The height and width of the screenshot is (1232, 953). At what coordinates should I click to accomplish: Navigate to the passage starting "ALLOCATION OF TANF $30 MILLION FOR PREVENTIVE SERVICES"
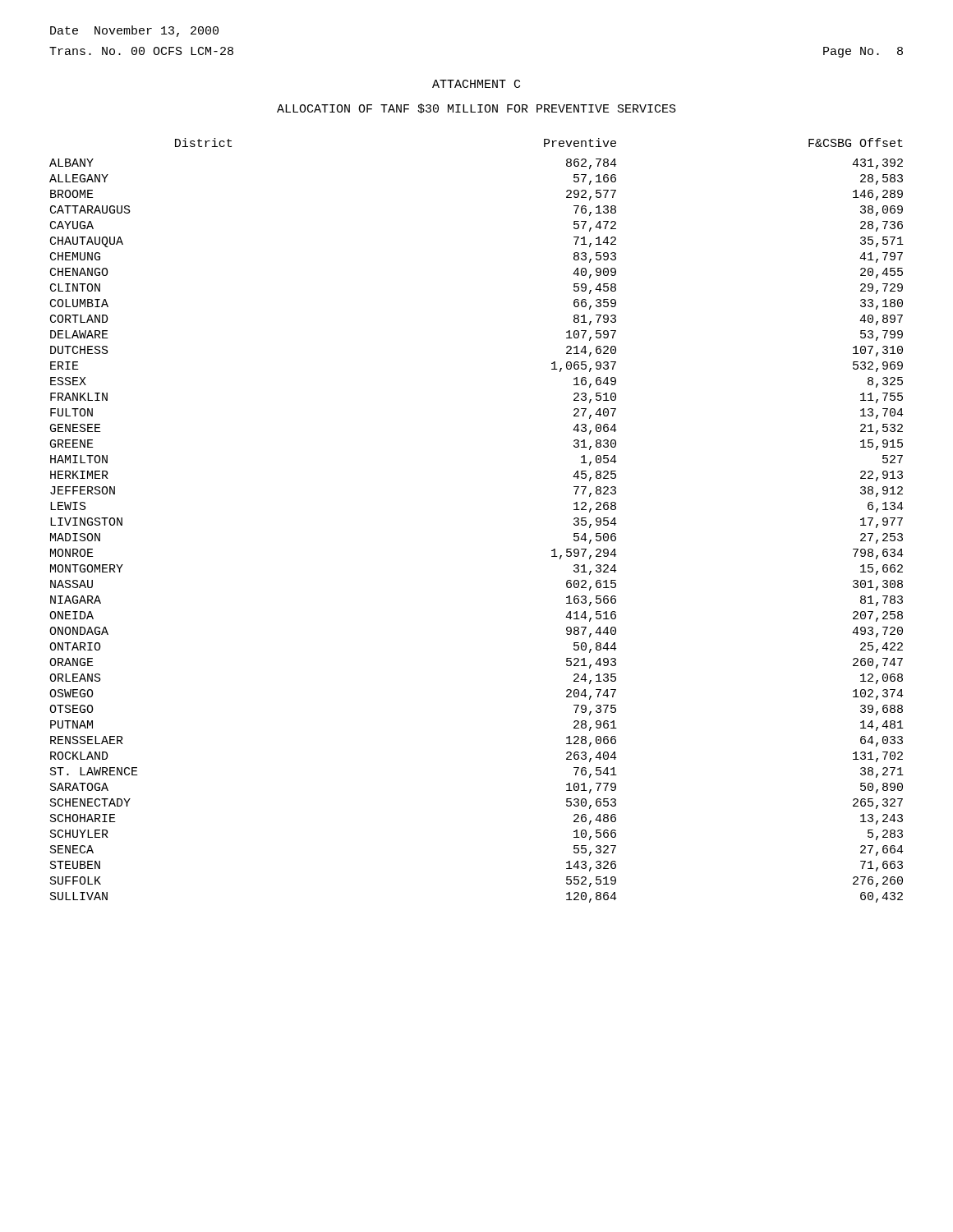click(476, 110)
